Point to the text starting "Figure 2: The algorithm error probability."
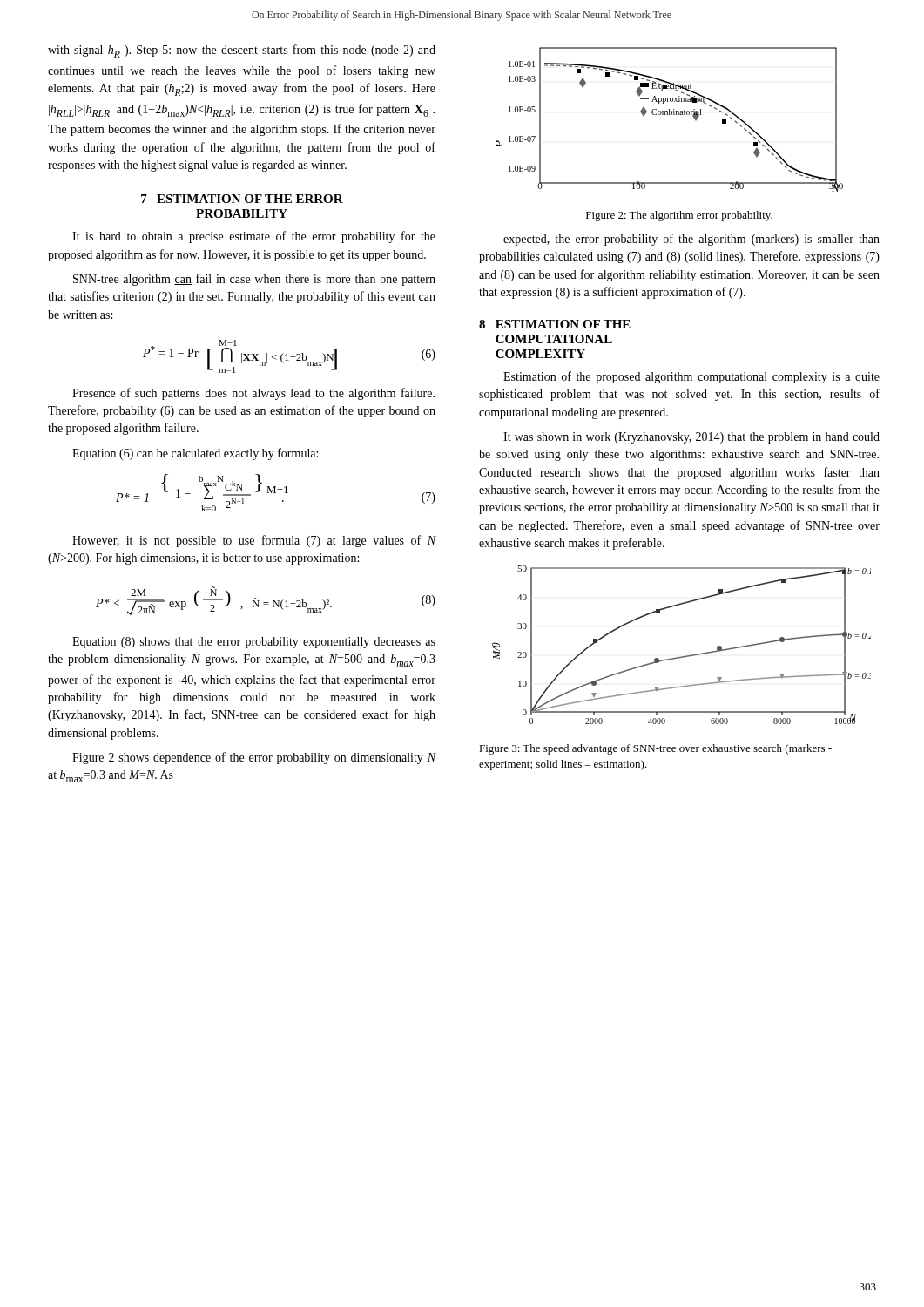 (x=679, y=215)
